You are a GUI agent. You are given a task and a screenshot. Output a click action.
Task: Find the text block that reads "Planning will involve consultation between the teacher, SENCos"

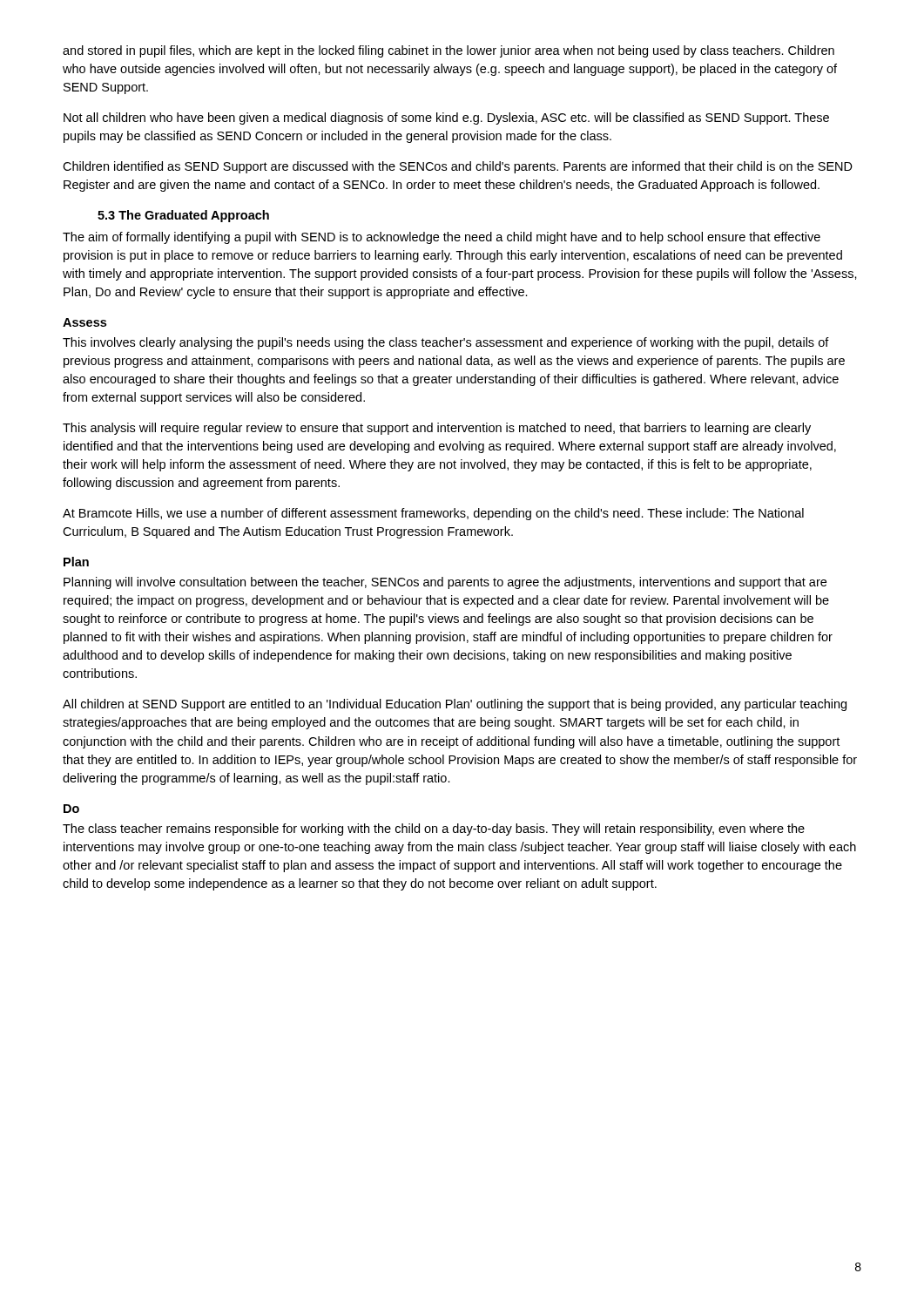pyautogui.click(x=448, y=628)
